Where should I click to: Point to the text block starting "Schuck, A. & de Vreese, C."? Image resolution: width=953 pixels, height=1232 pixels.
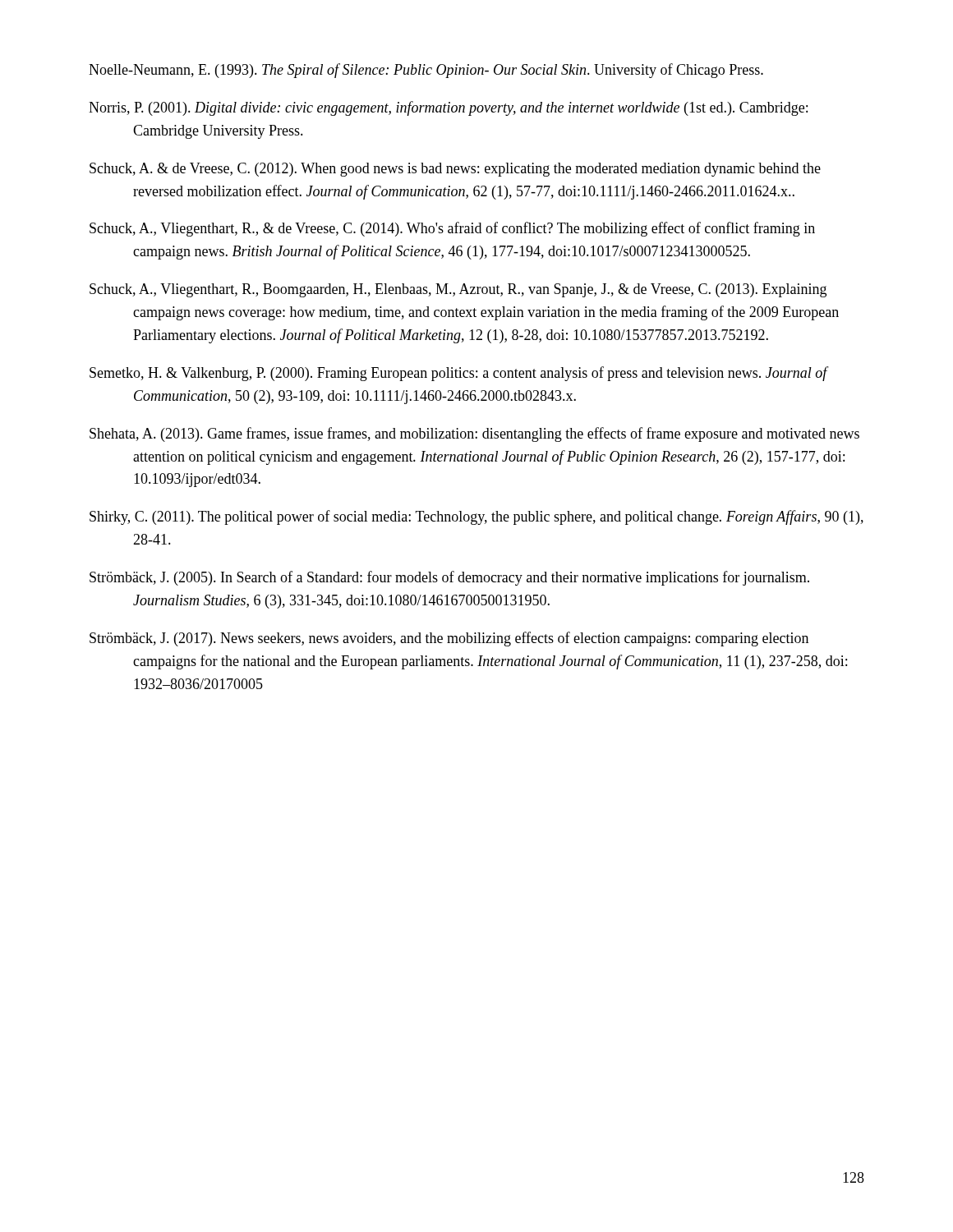455,180
